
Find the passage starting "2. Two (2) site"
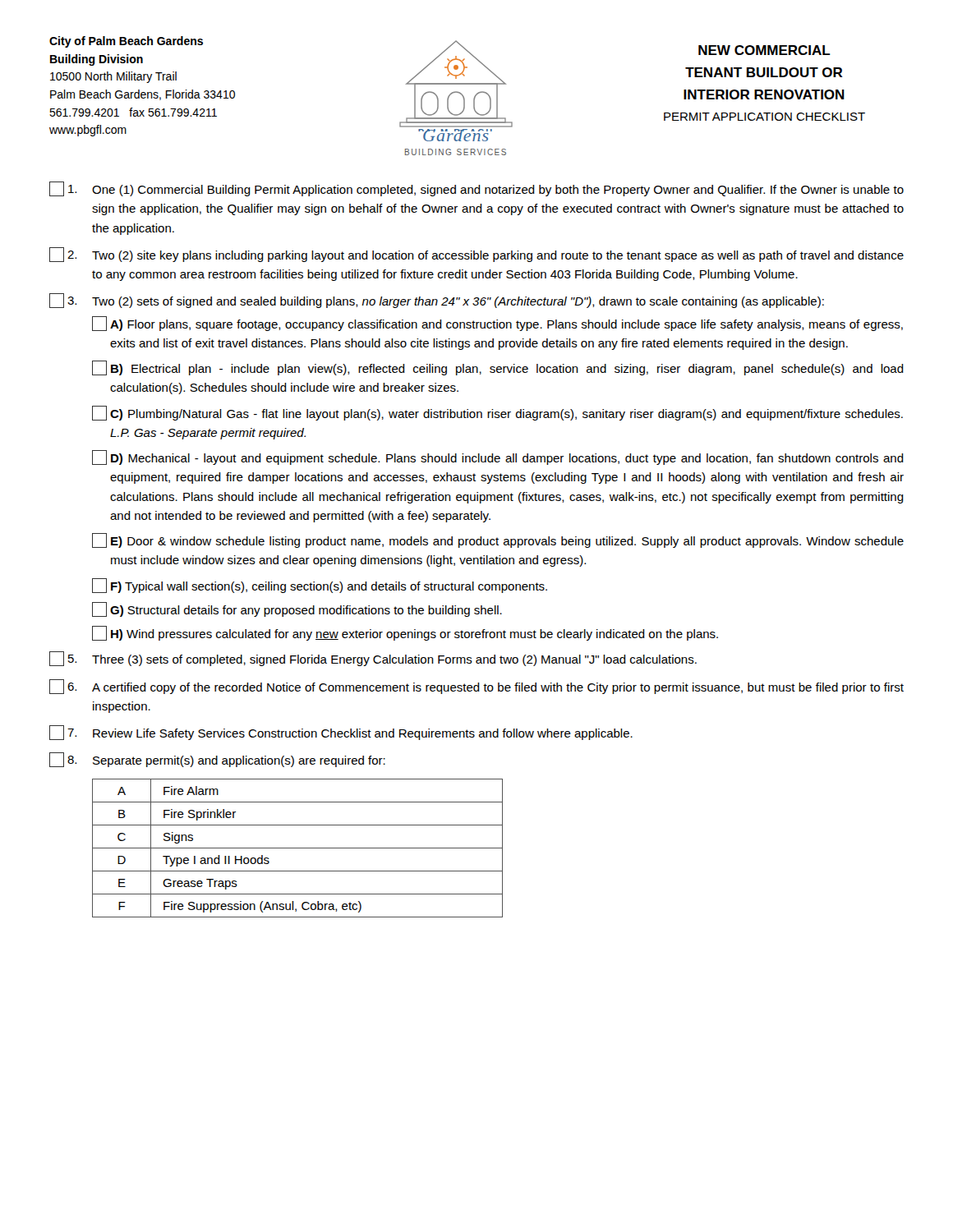(x=476, y=265)
